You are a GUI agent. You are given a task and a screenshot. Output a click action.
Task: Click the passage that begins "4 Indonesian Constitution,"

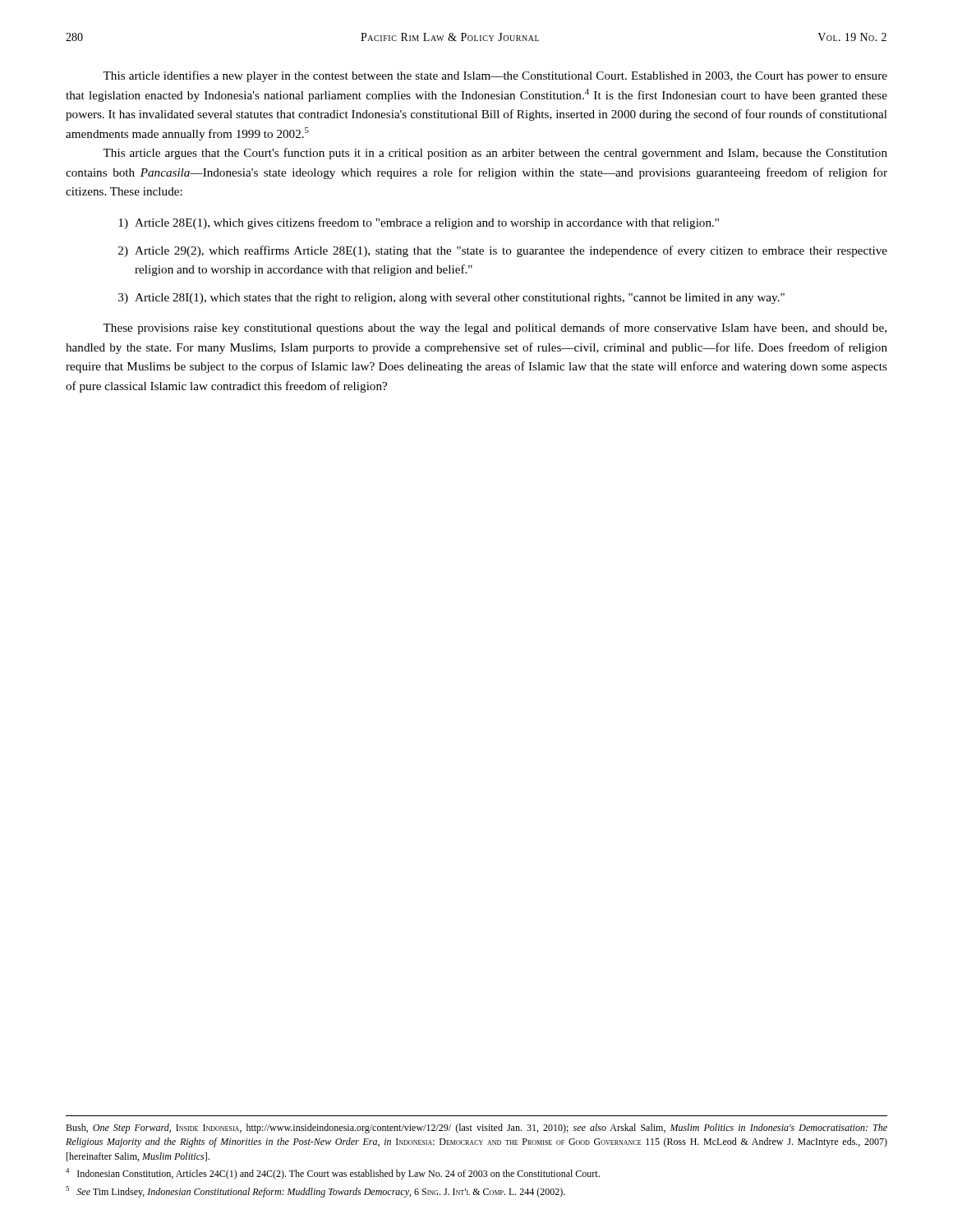click(476, 1174)
